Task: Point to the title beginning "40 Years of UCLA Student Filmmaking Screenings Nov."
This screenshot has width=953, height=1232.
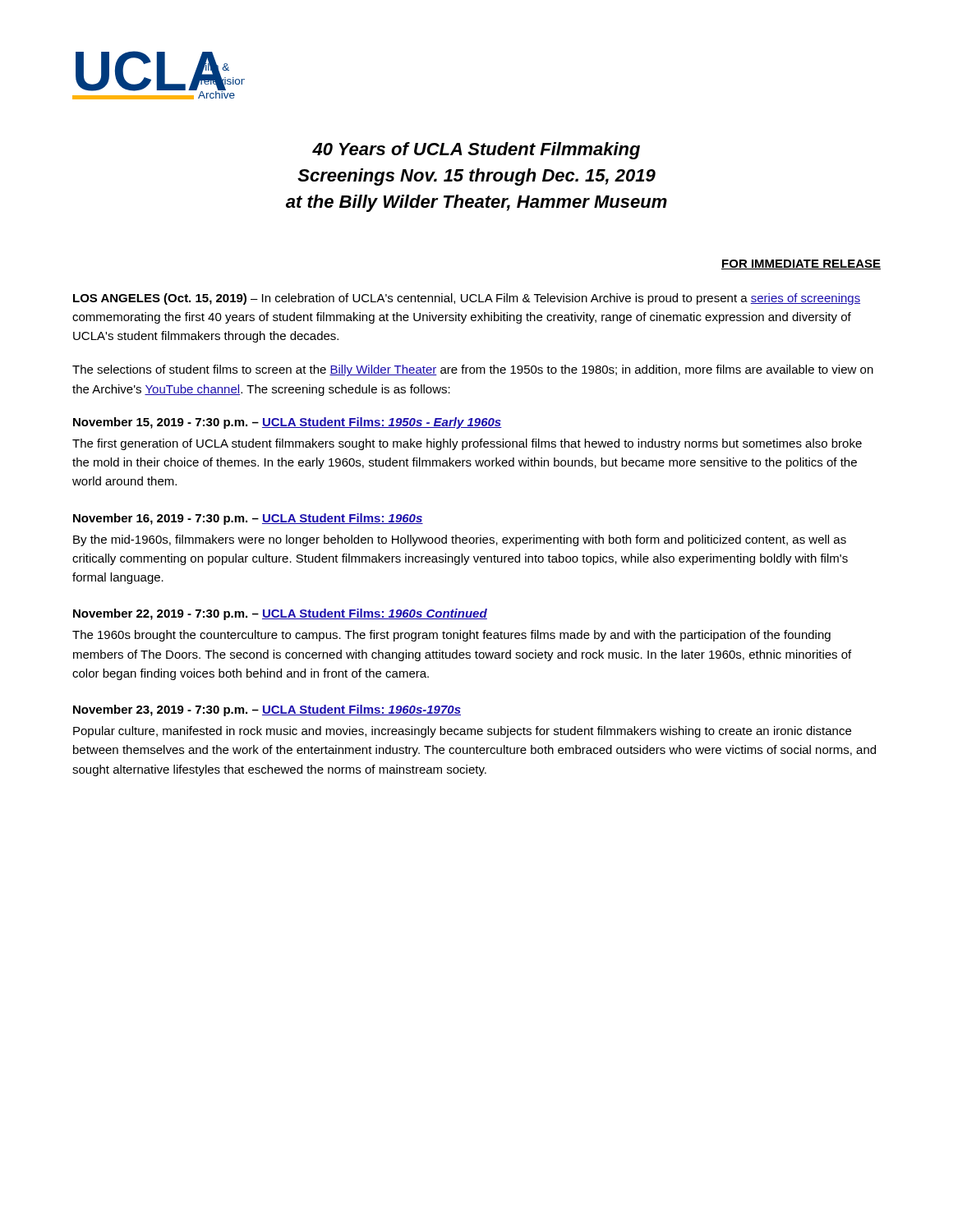Action: point(476,176)
